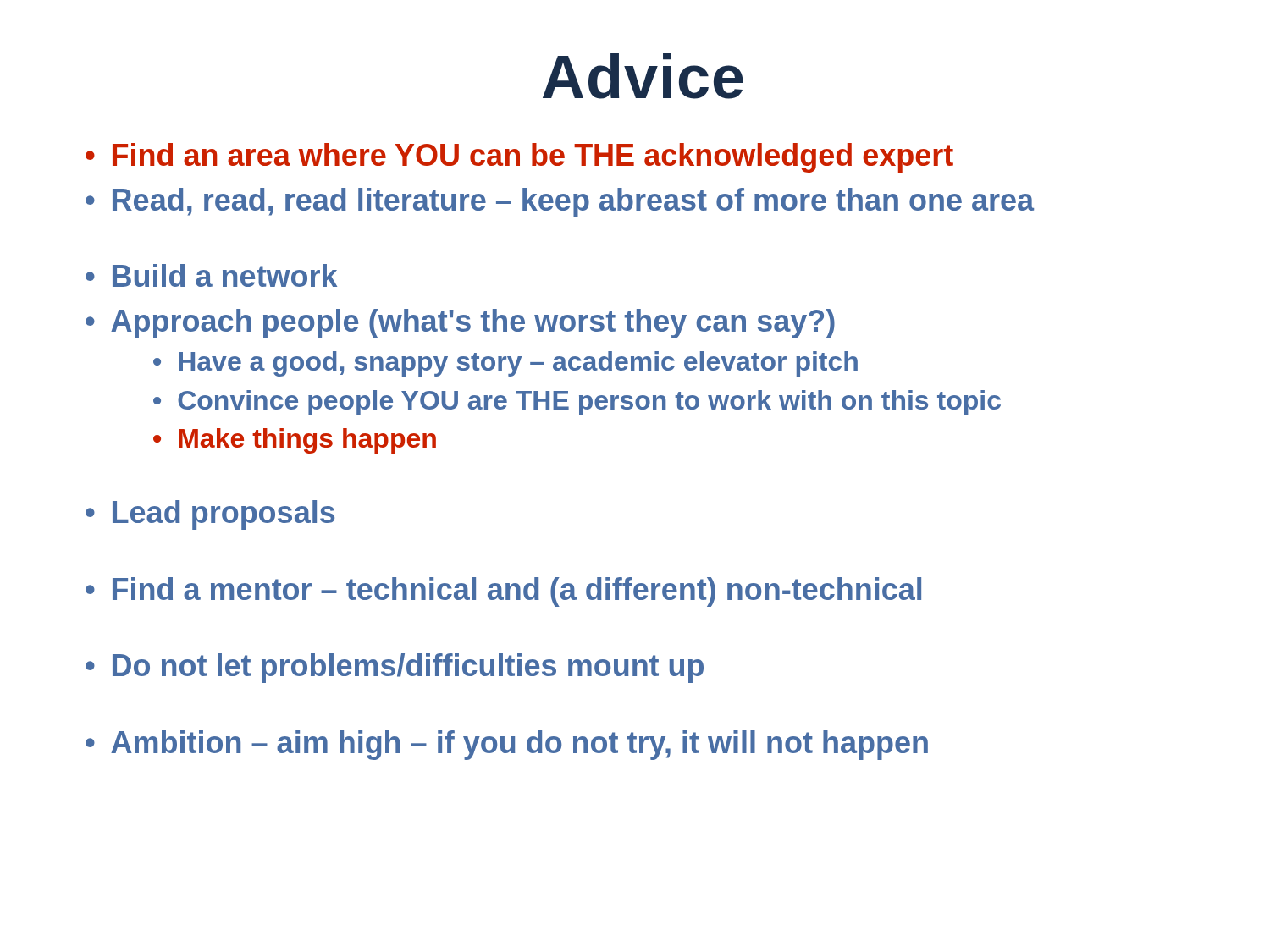The image size is (1270, 952).
Task: Find the block starting "• Ambition – aim"
Action: pos(507,743)
